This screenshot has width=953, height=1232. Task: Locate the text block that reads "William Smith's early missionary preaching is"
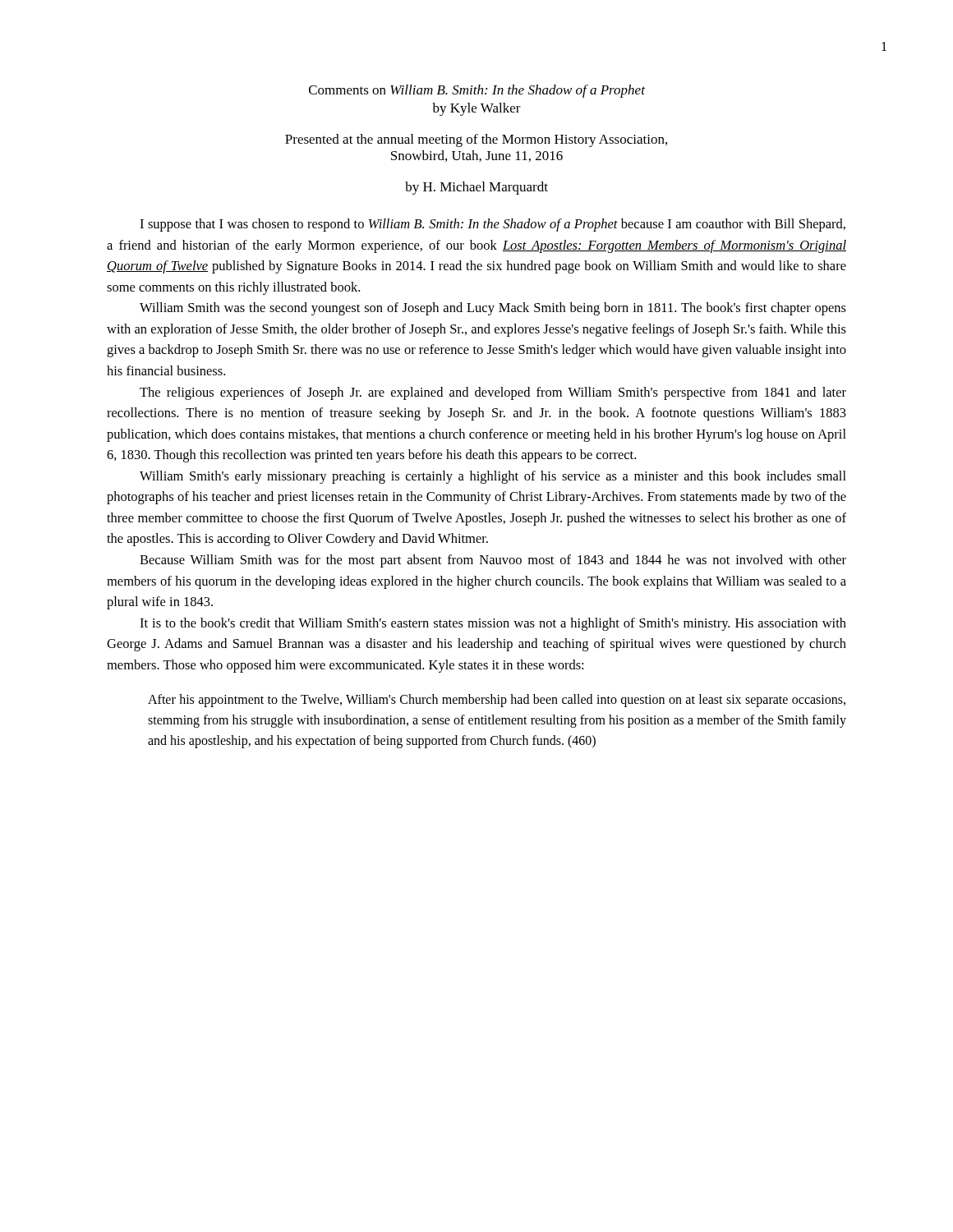point(476,507)
